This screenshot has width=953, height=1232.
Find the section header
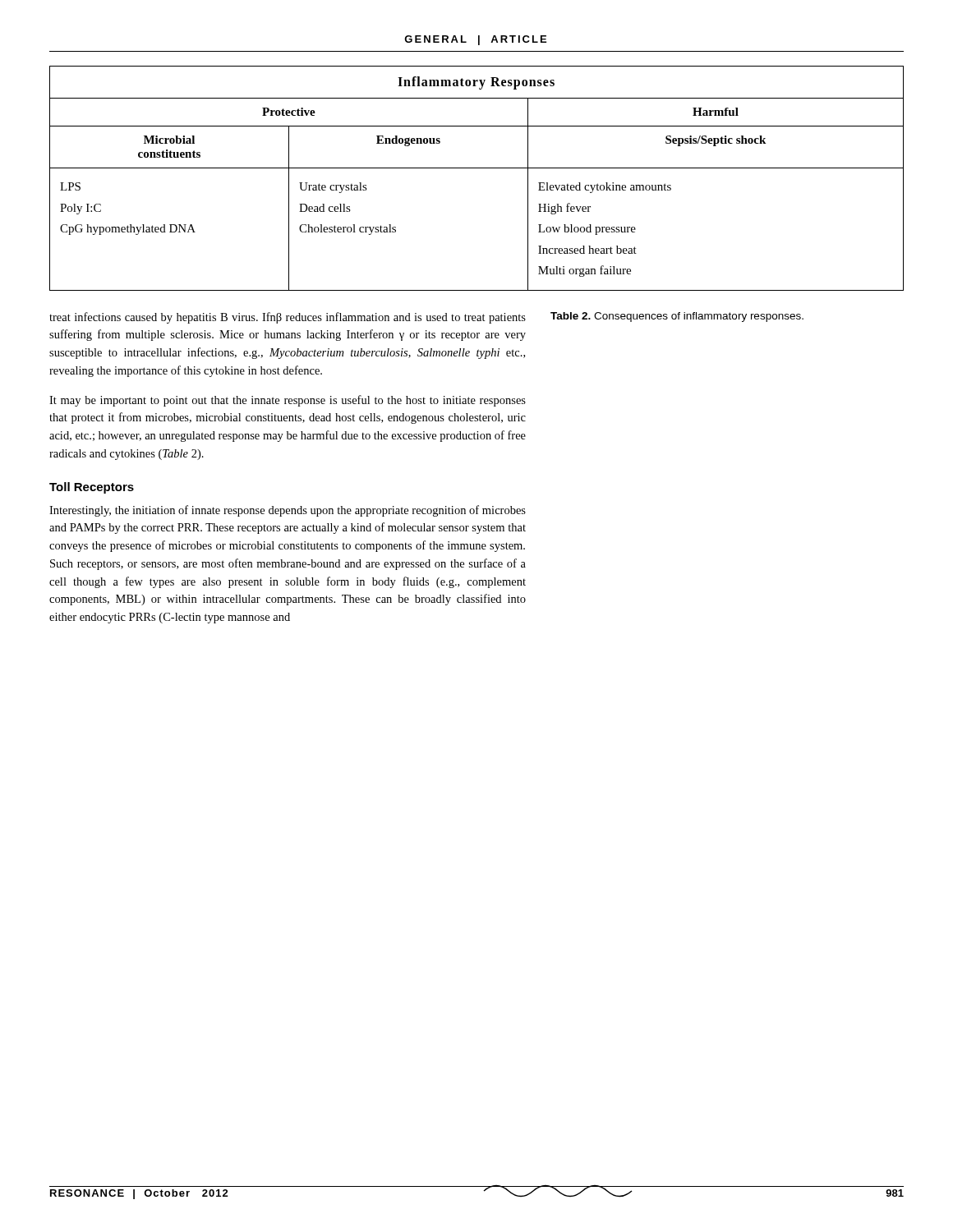(x=92, y=486)
